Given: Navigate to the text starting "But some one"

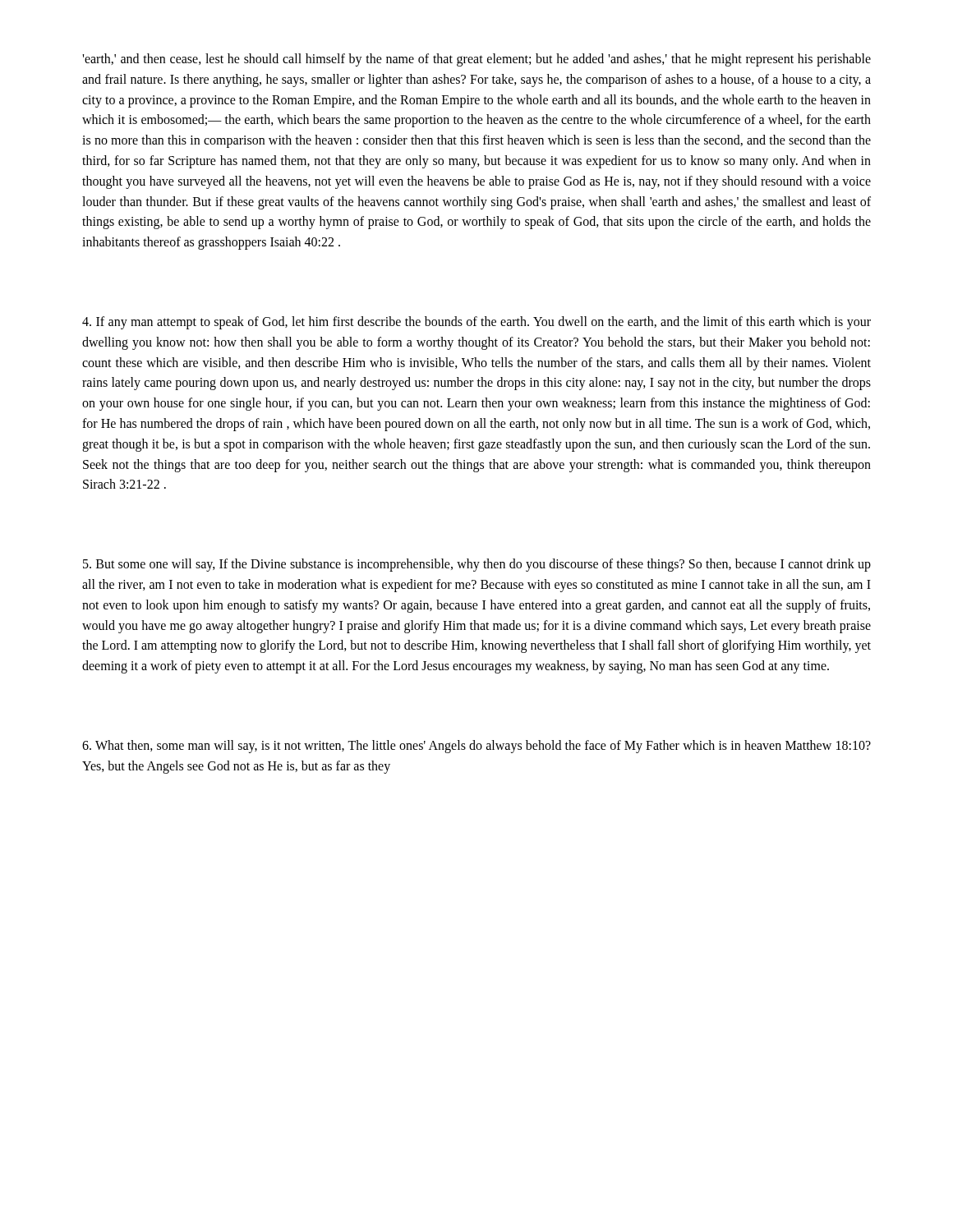Looking at the screenshot, I should click(x=476, y=615).
